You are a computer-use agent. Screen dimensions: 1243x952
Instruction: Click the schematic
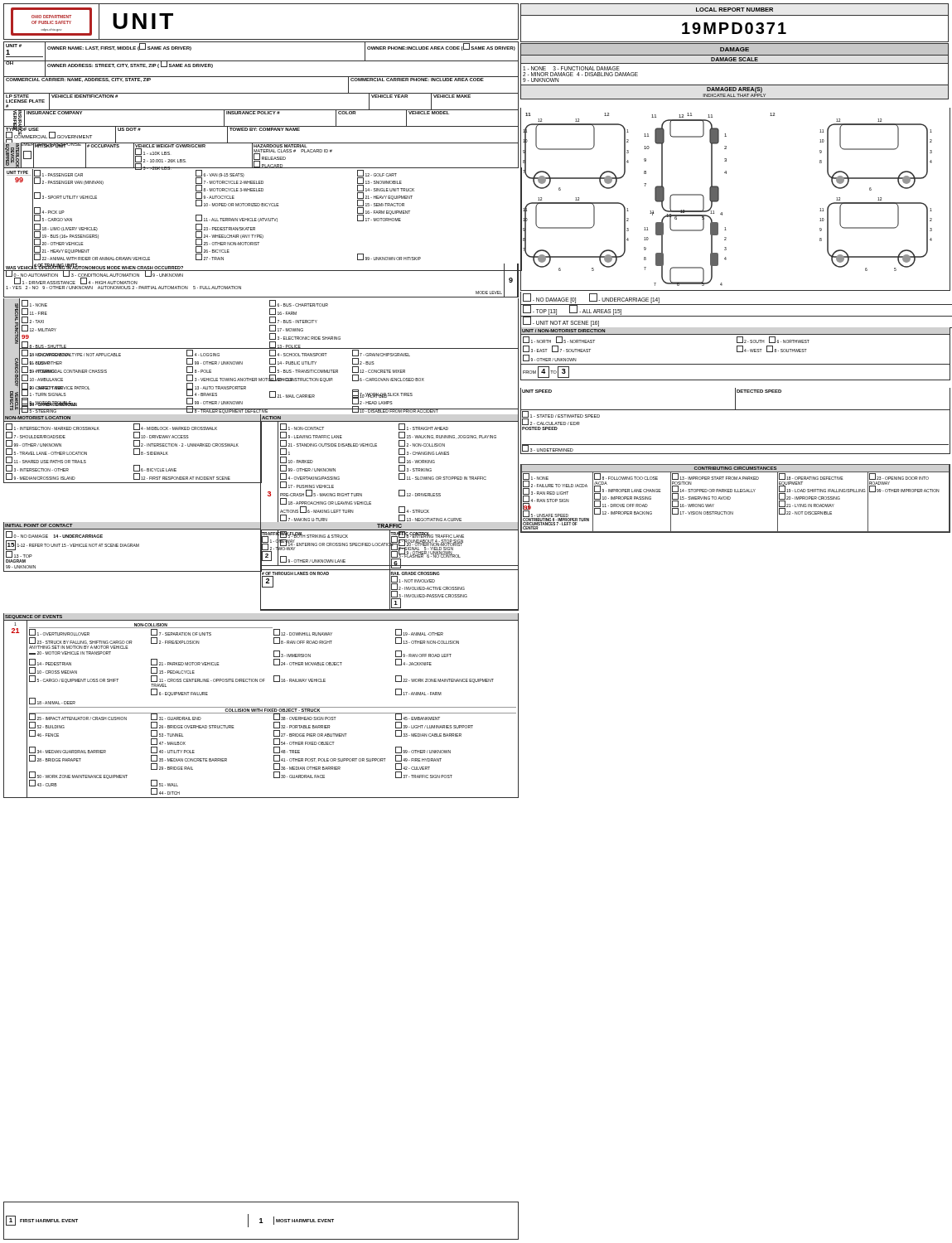coord(735,199)
